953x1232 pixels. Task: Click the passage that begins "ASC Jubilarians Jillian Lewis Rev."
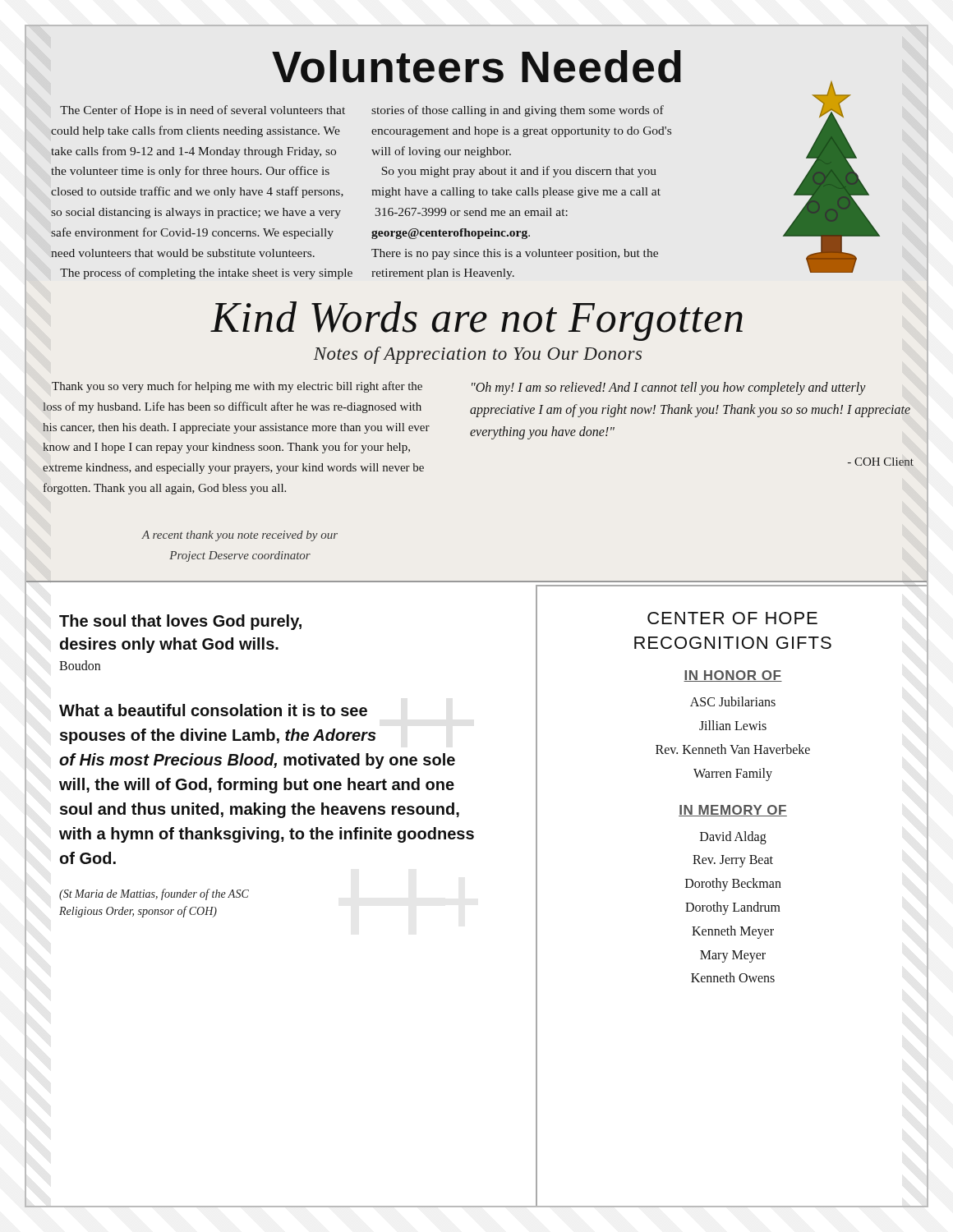733,738
